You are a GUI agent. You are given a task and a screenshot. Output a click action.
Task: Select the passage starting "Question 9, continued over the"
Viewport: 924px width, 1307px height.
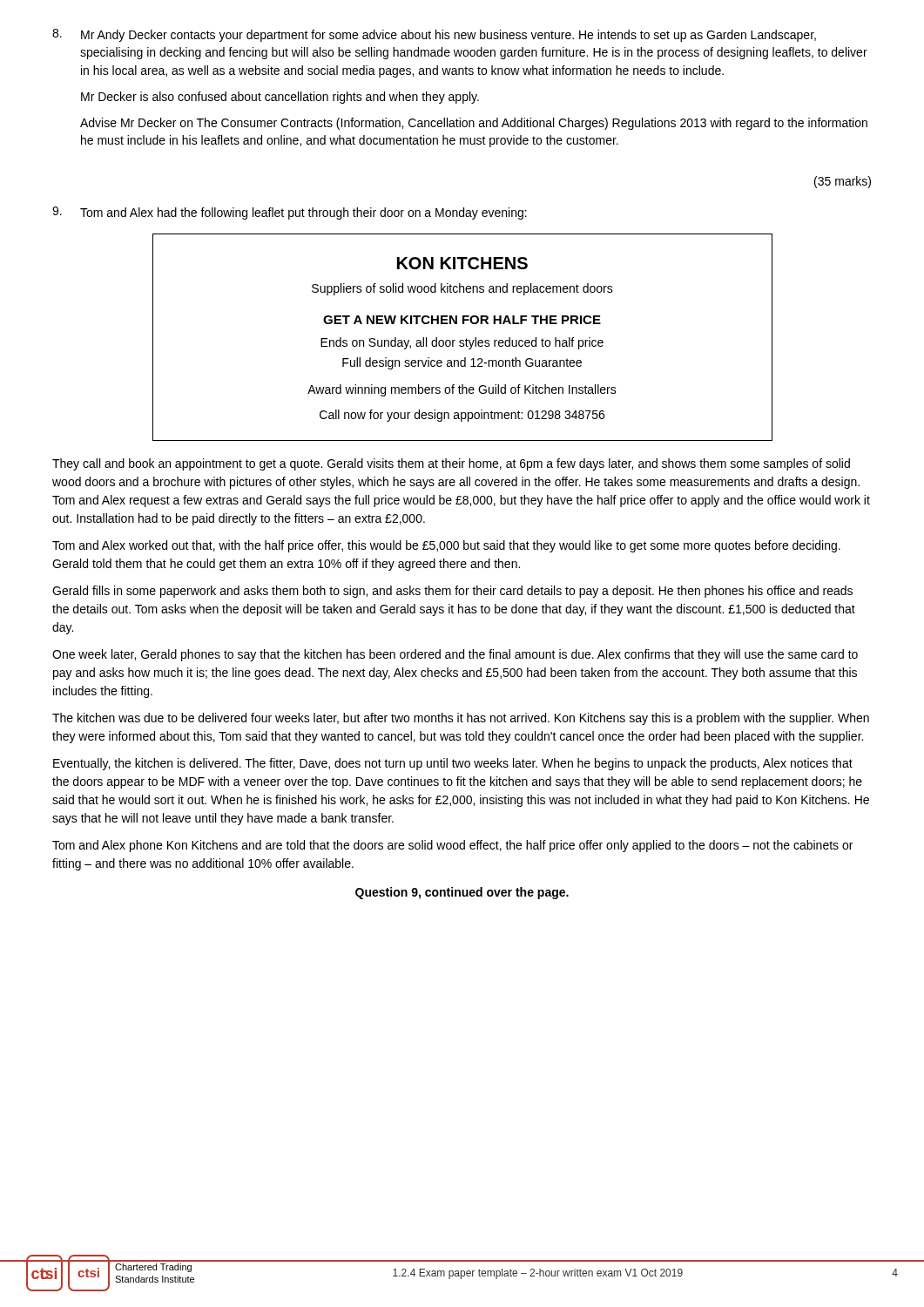coord(462,892)
